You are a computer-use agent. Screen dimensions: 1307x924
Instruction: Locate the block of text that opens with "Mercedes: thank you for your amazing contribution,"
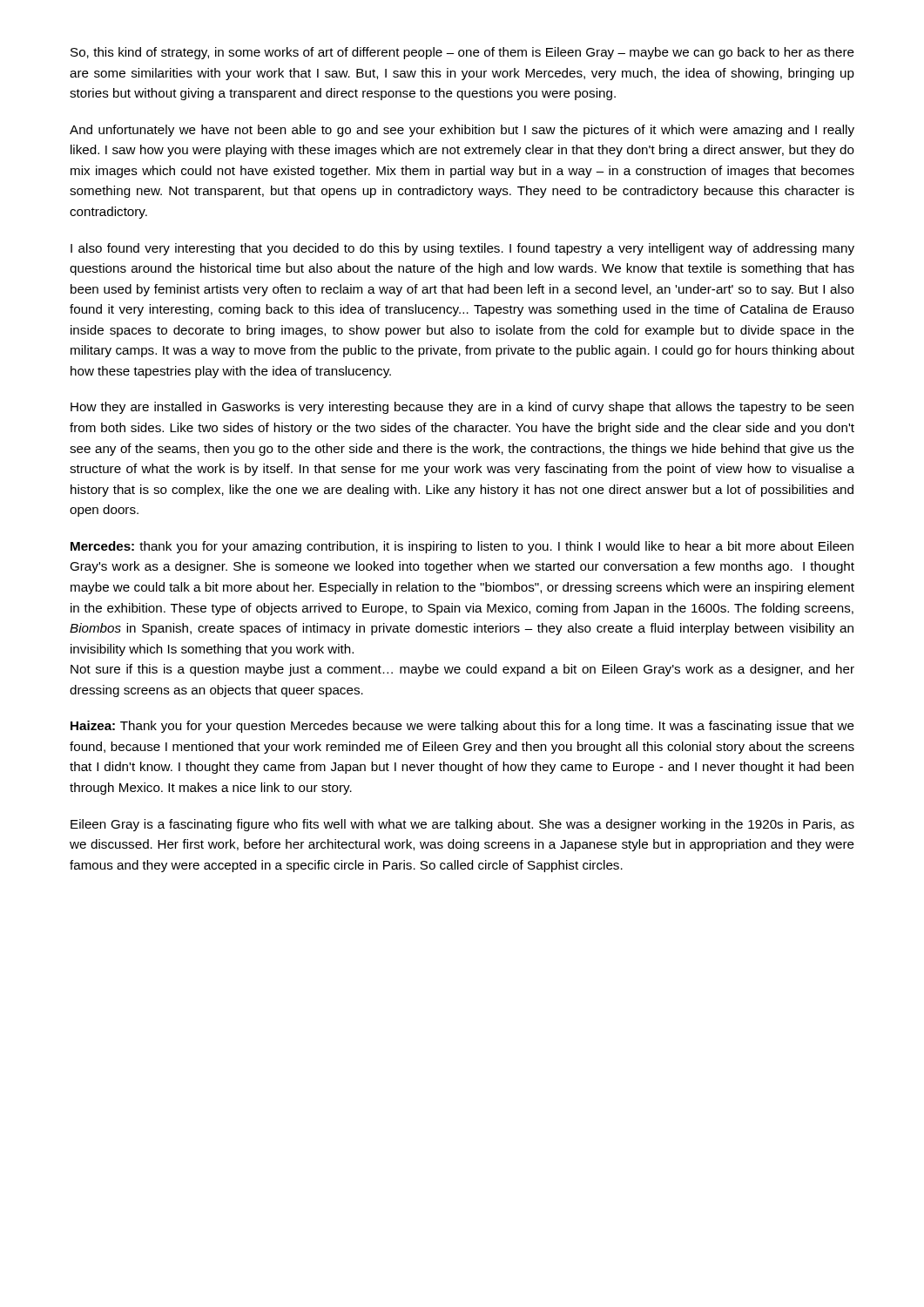(462, 618)
